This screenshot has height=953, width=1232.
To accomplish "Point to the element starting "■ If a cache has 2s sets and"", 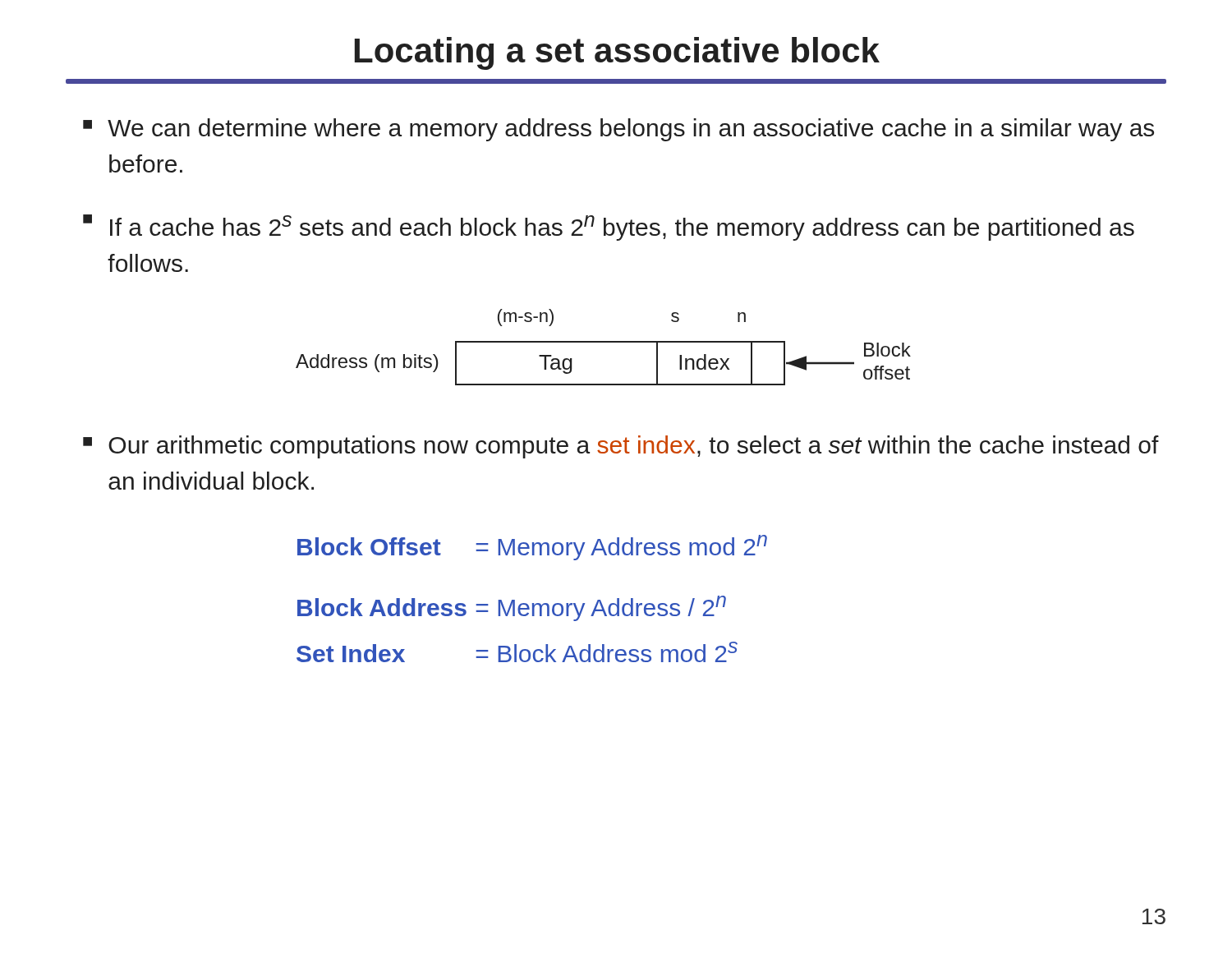I will pyautogui.click(x=624, y=243).
